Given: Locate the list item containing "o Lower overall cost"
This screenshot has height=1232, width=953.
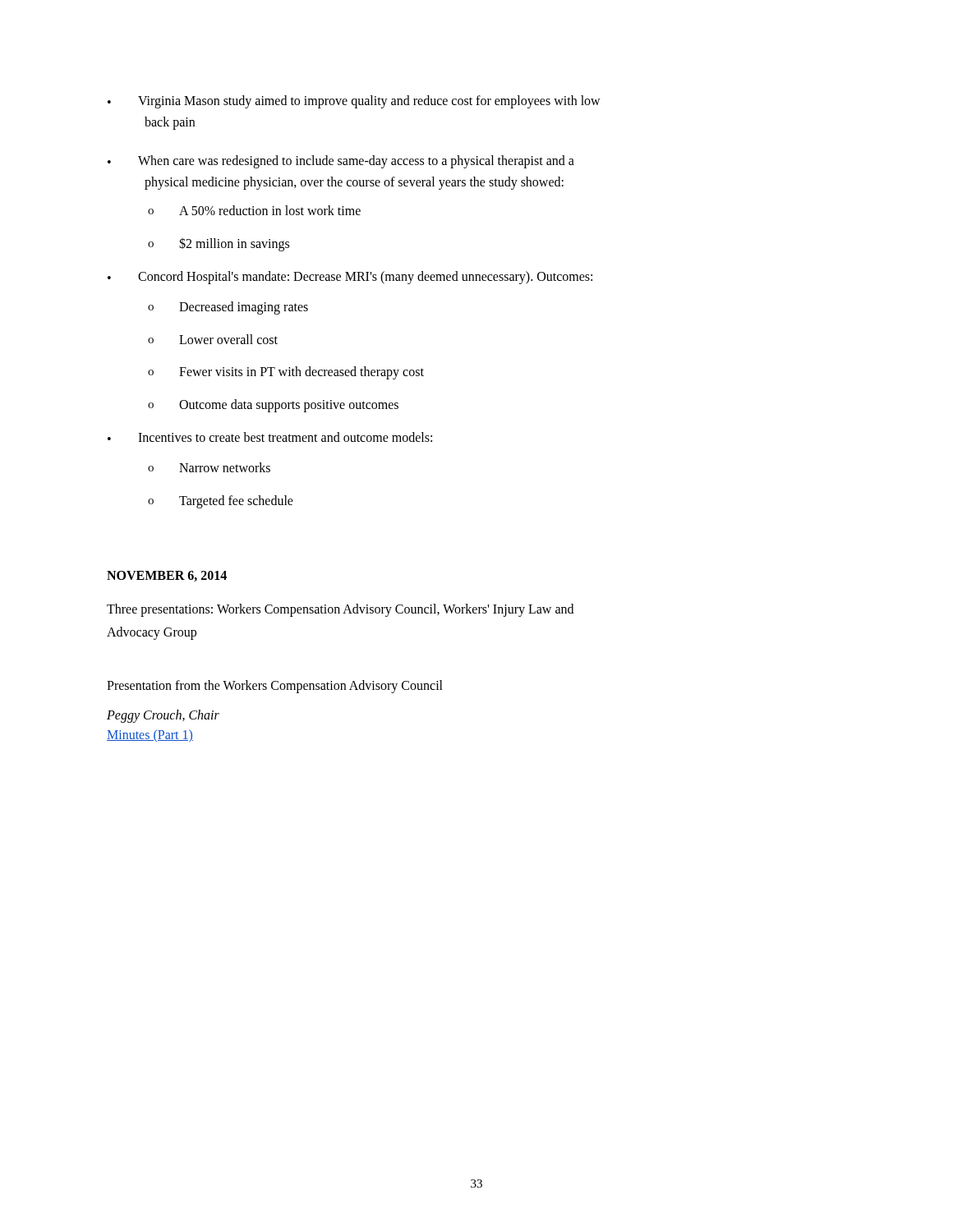Looking at the screenshot, I should 213,339.
